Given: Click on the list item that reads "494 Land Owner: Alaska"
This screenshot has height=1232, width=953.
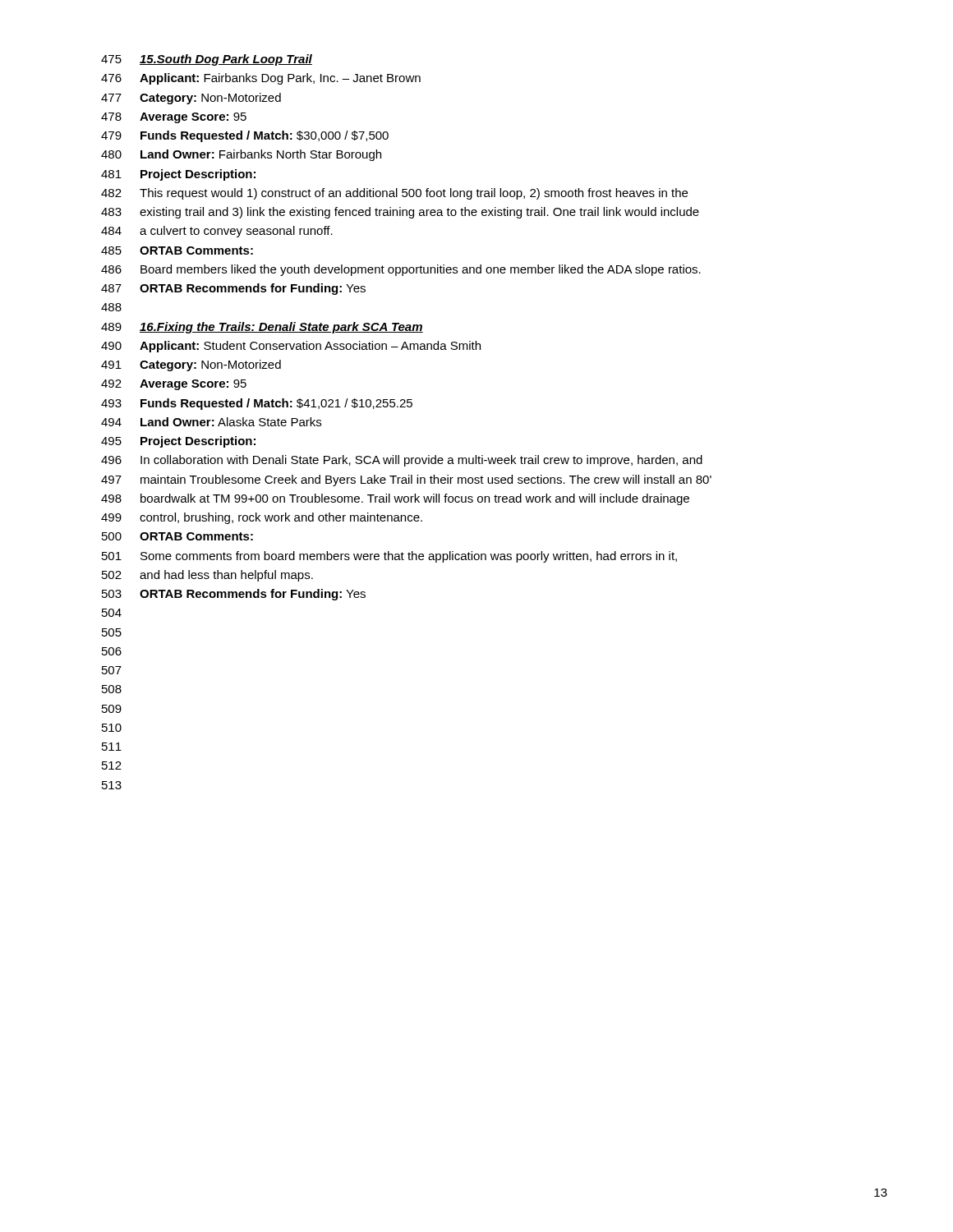Looking at the screenshot, I should click(211, 422).
